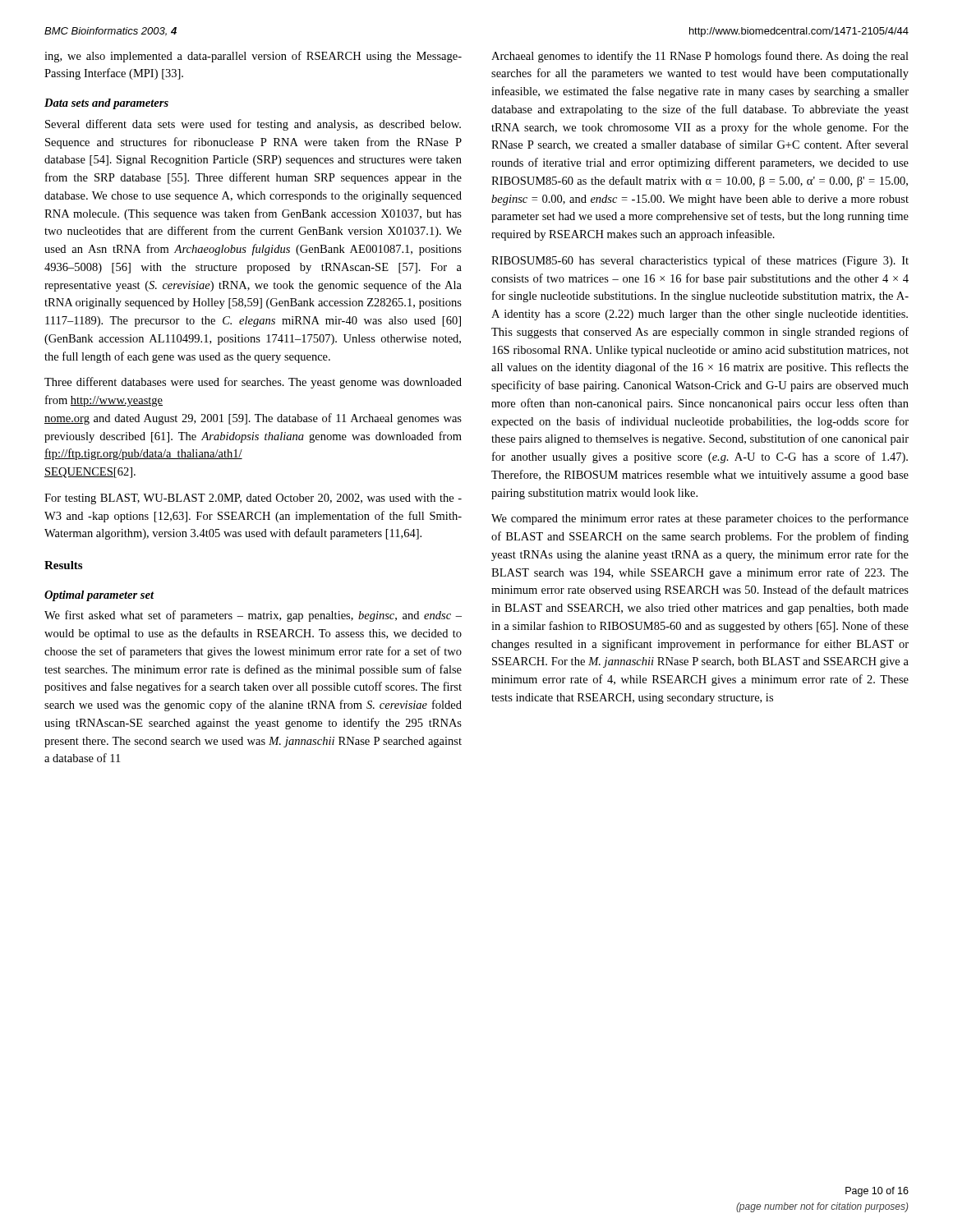Click on the text block that says "For testing BLAST, WU-BLAST 2.0MP, dated October 20,"
Viewport: 953px width, 1232px height.
(253, 516)
